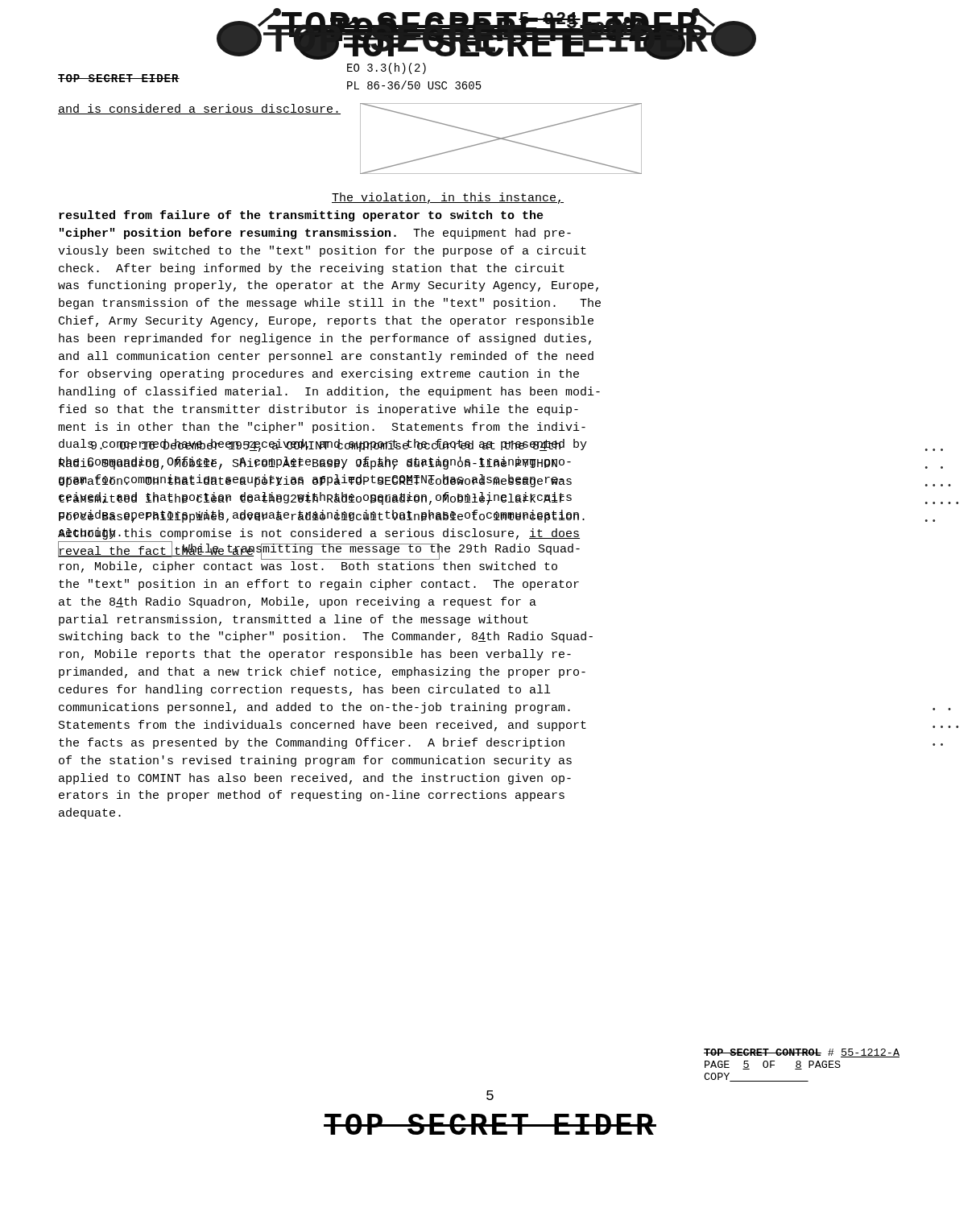Point to the block beginning "On 16 December 1954, a"
This screenshot has height=1208, width=980.
click(323, 499)
